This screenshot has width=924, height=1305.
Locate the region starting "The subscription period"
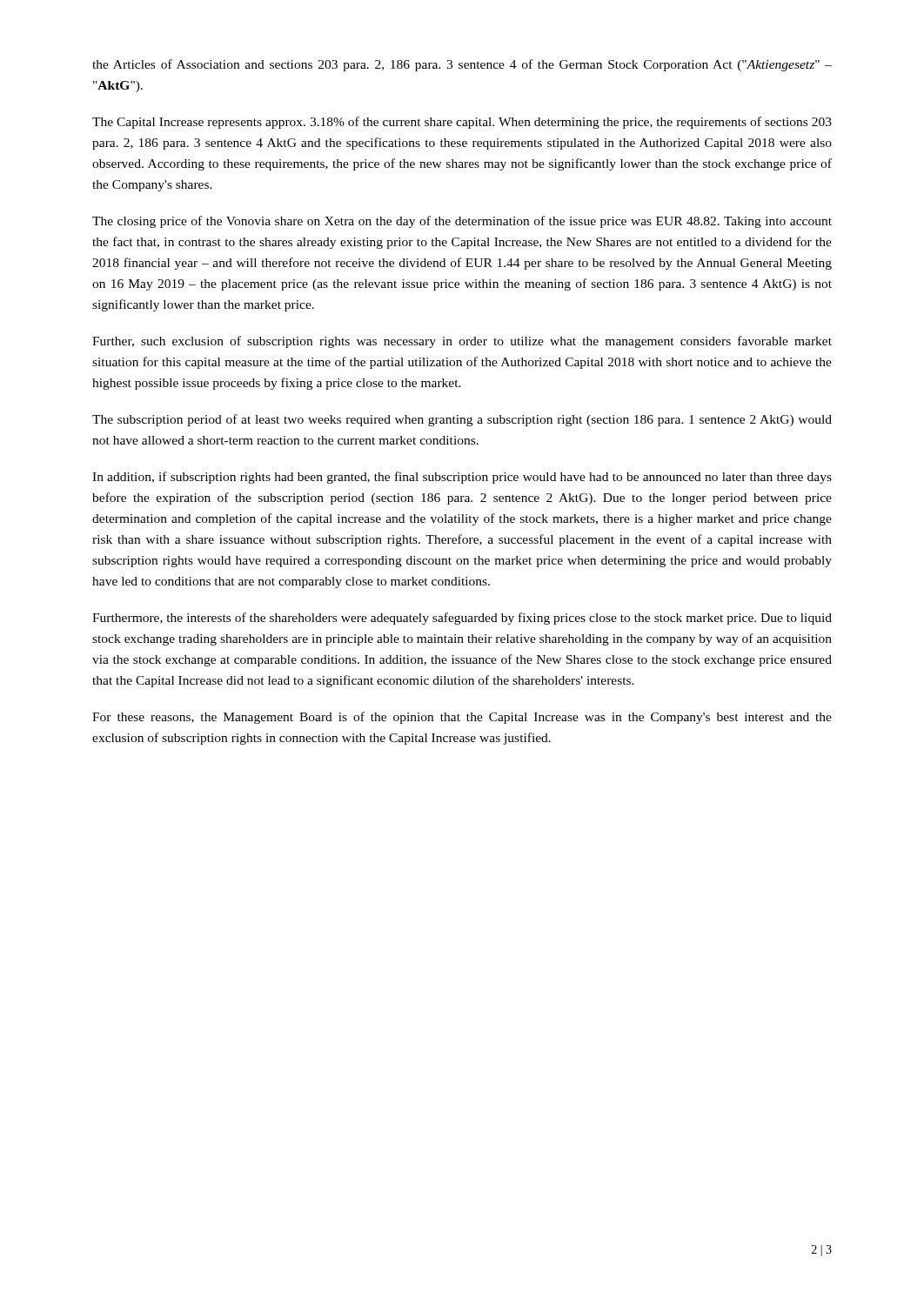[462, 430]
